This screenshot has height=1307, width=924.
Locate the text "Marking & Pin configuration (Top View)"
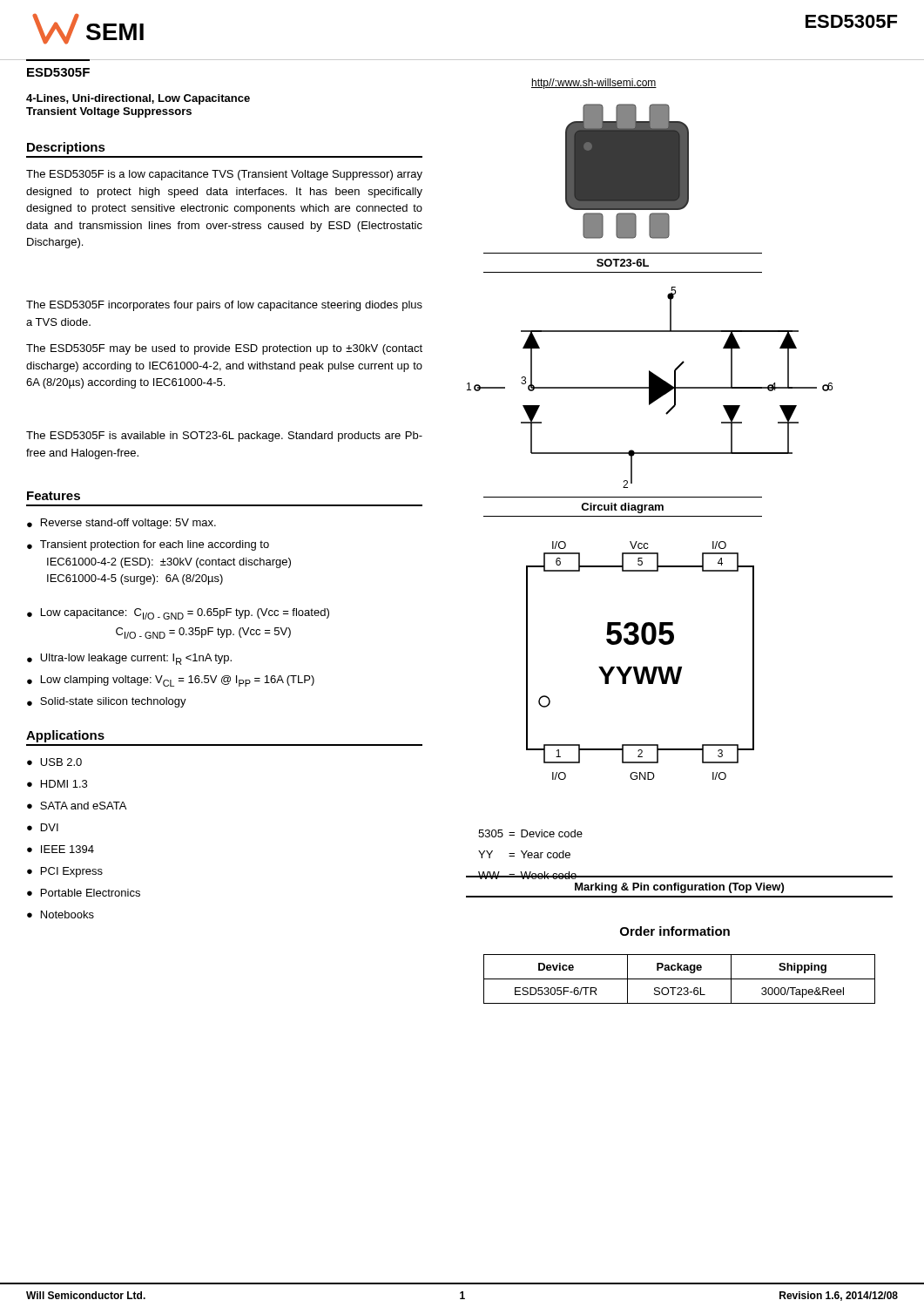(679, 887)
